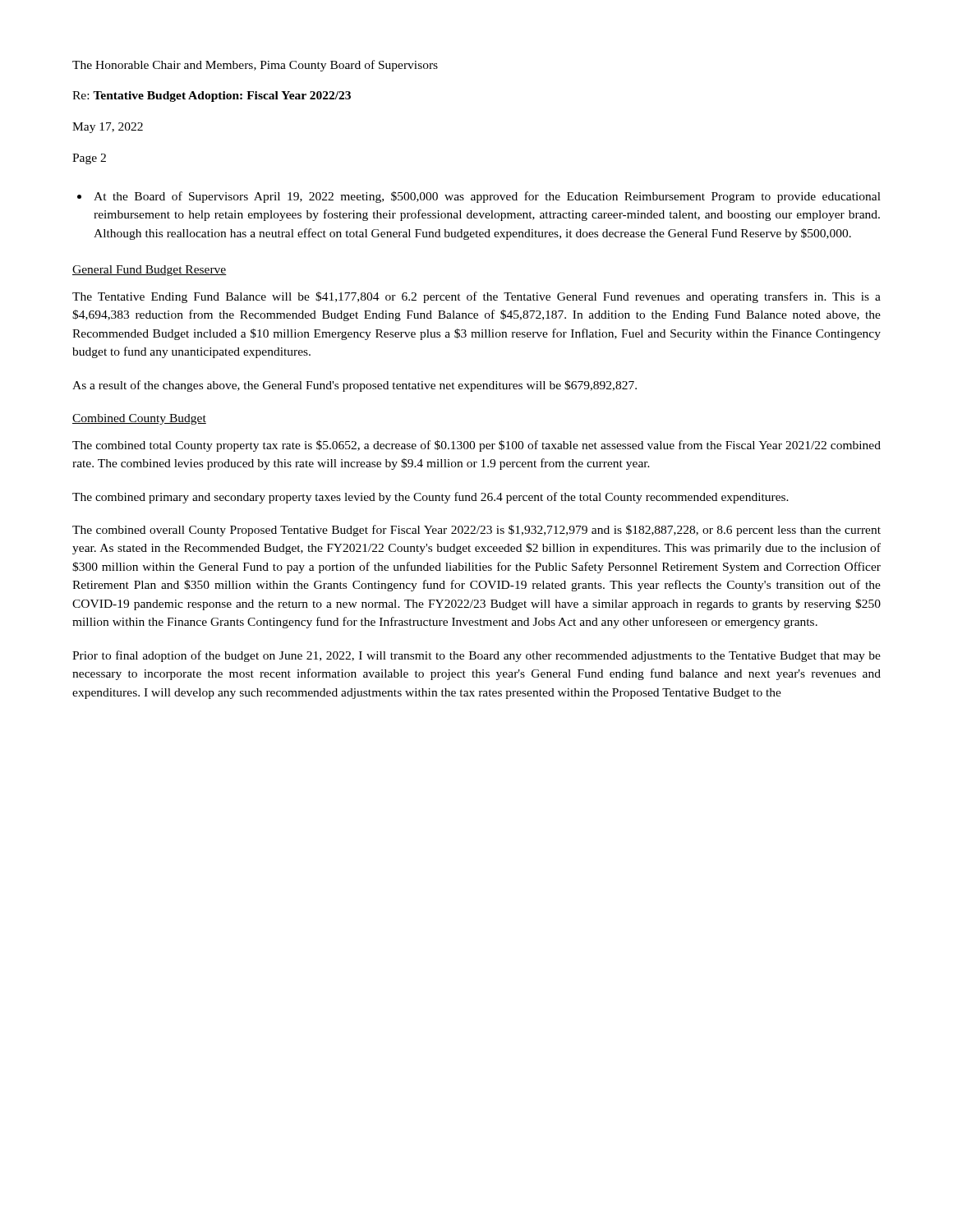Screen dimensions: 1232x953
Task: Select the text block that says "The Tentative Ending Fund"
Action: coord(476,324)
